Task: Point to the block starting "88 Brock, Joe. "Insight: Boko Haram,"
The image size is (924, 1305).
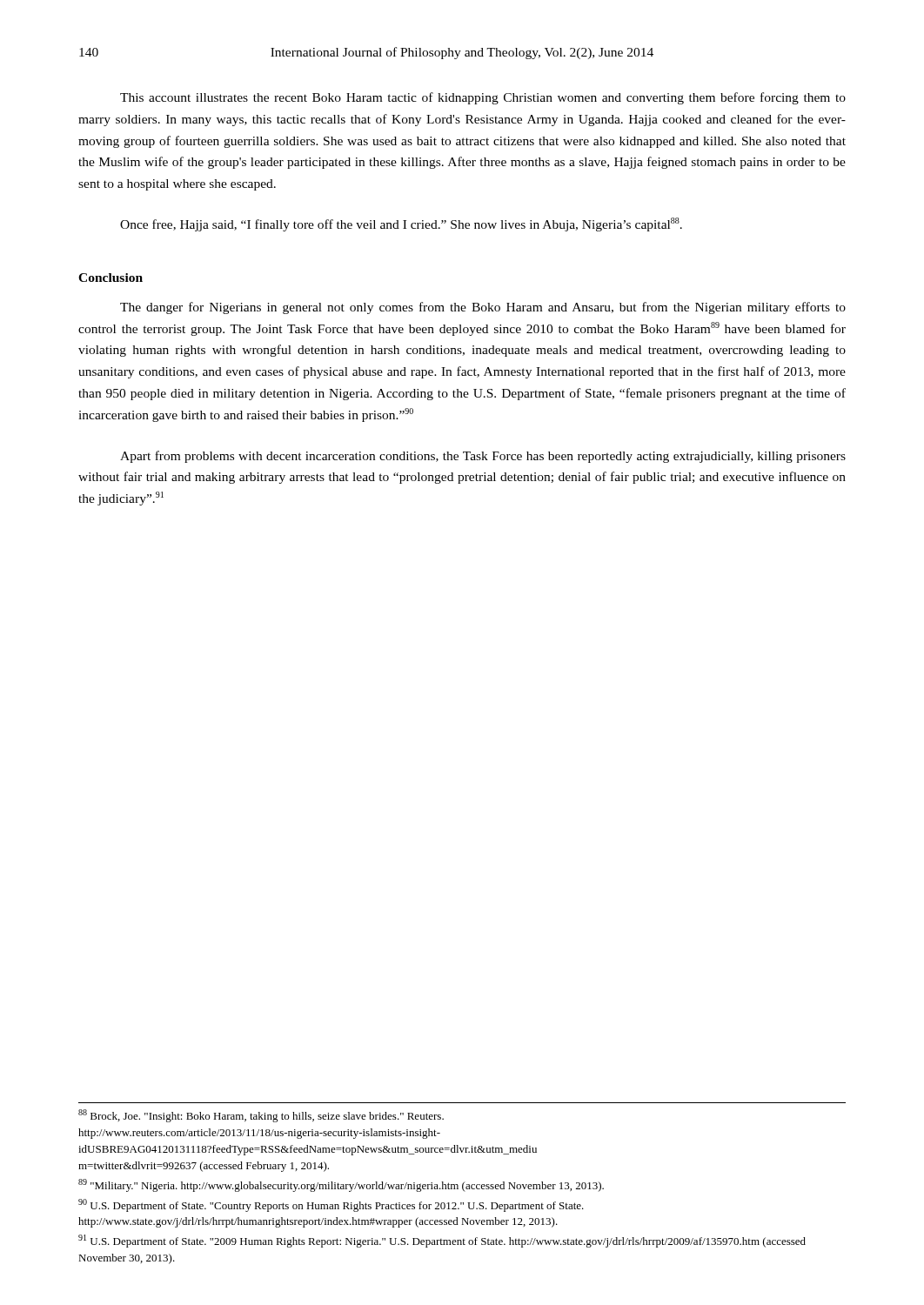Action: (308, 1140)
